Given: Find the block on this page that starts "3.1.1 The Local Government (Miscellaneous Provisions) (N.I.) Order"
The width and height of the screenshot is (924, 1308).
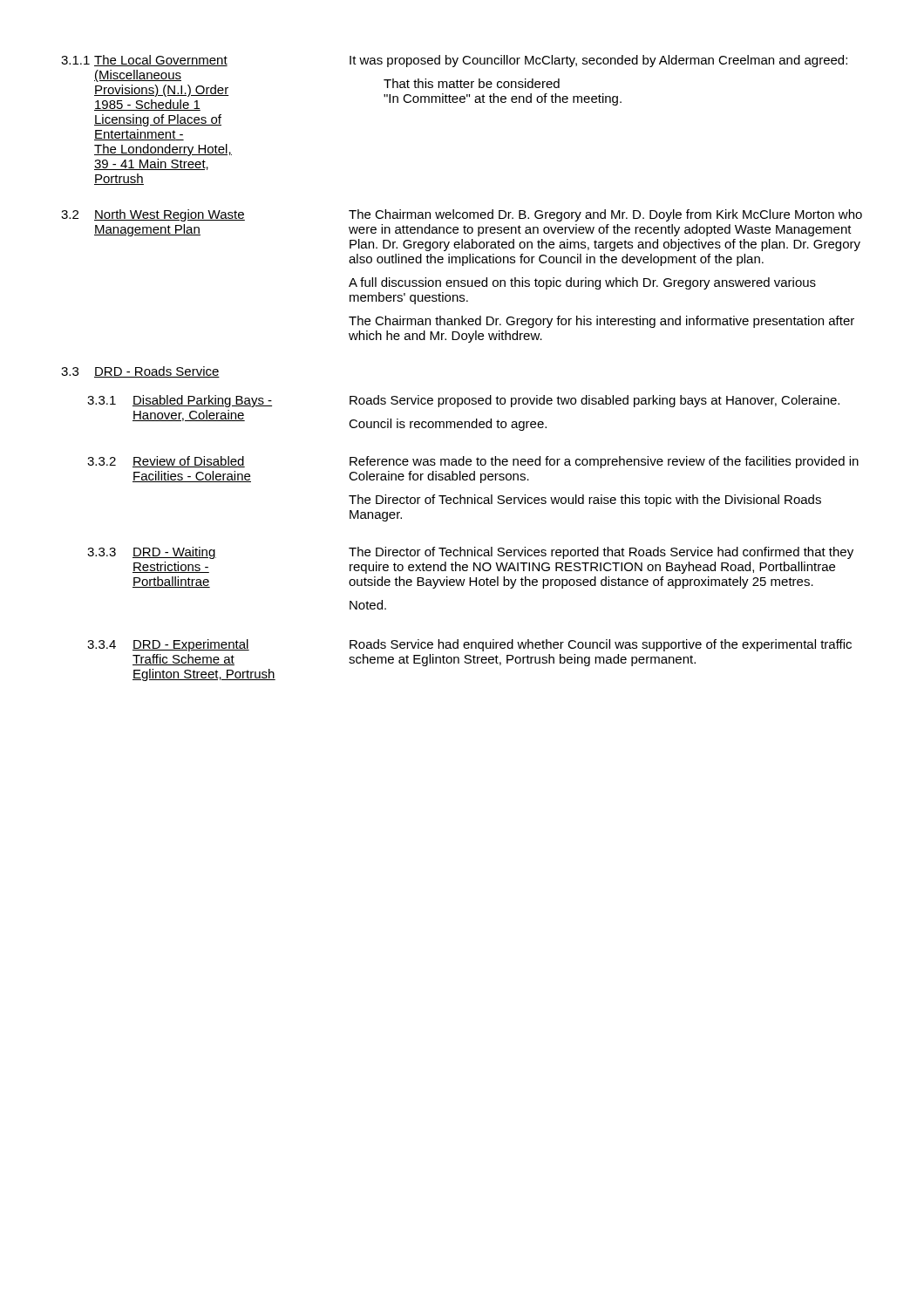Looking at the screenshot, I should pos(454,61).
